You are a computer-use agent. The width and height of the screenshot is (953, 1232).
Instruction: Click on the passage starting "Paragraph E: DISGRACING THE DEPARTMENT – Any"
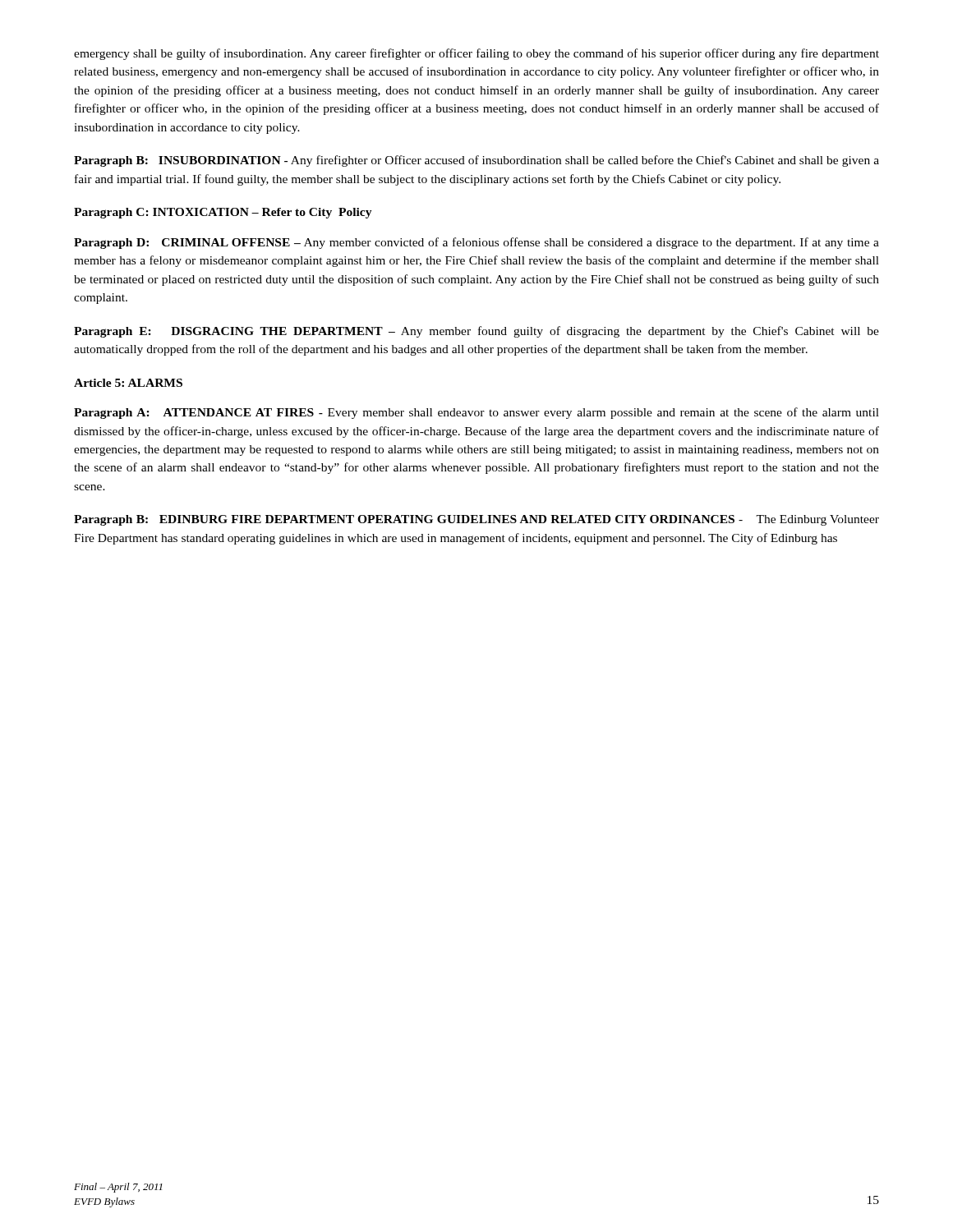[x=476, y=340]
